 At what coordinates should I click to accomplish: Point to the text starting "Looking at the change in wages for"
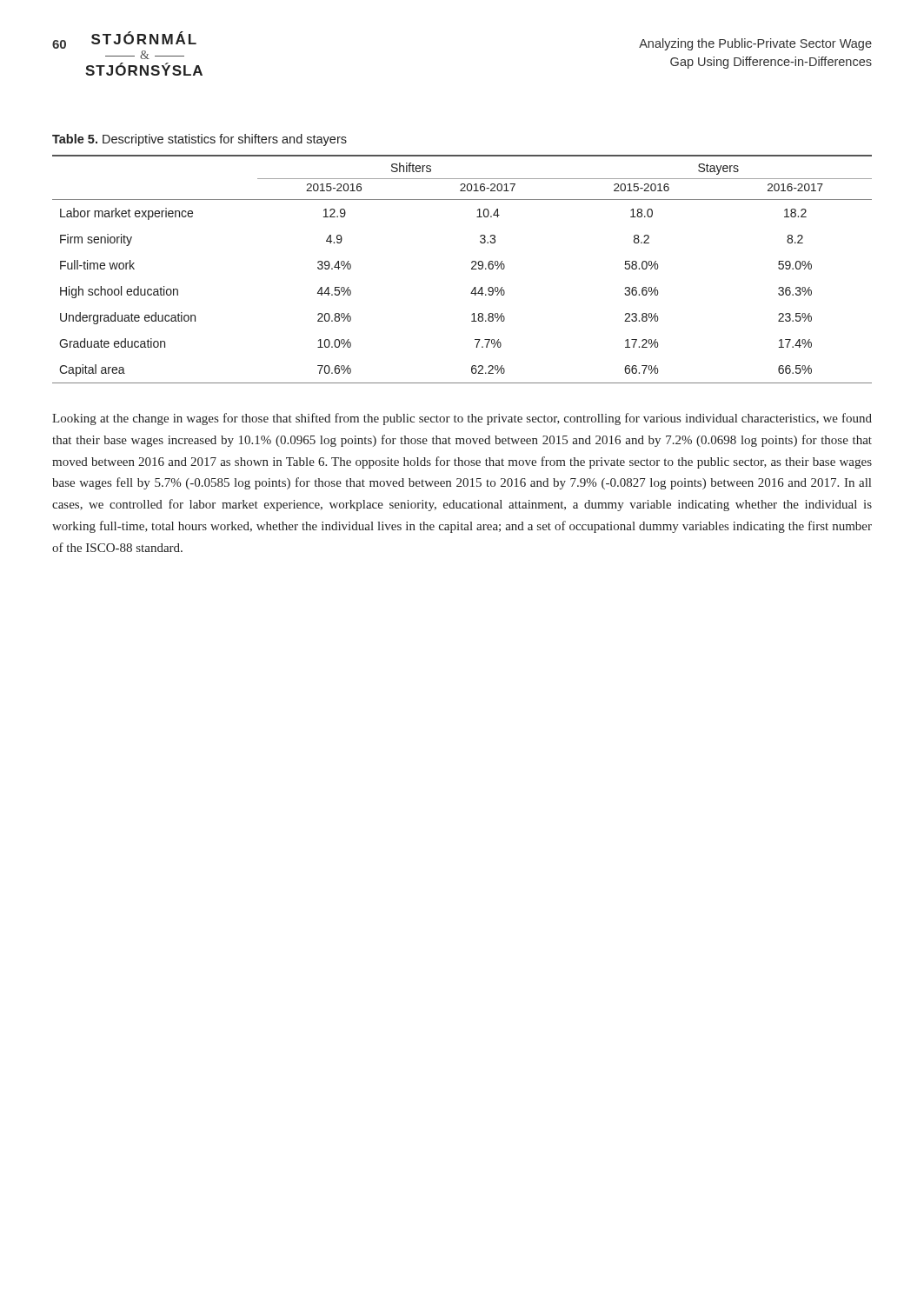462,483
